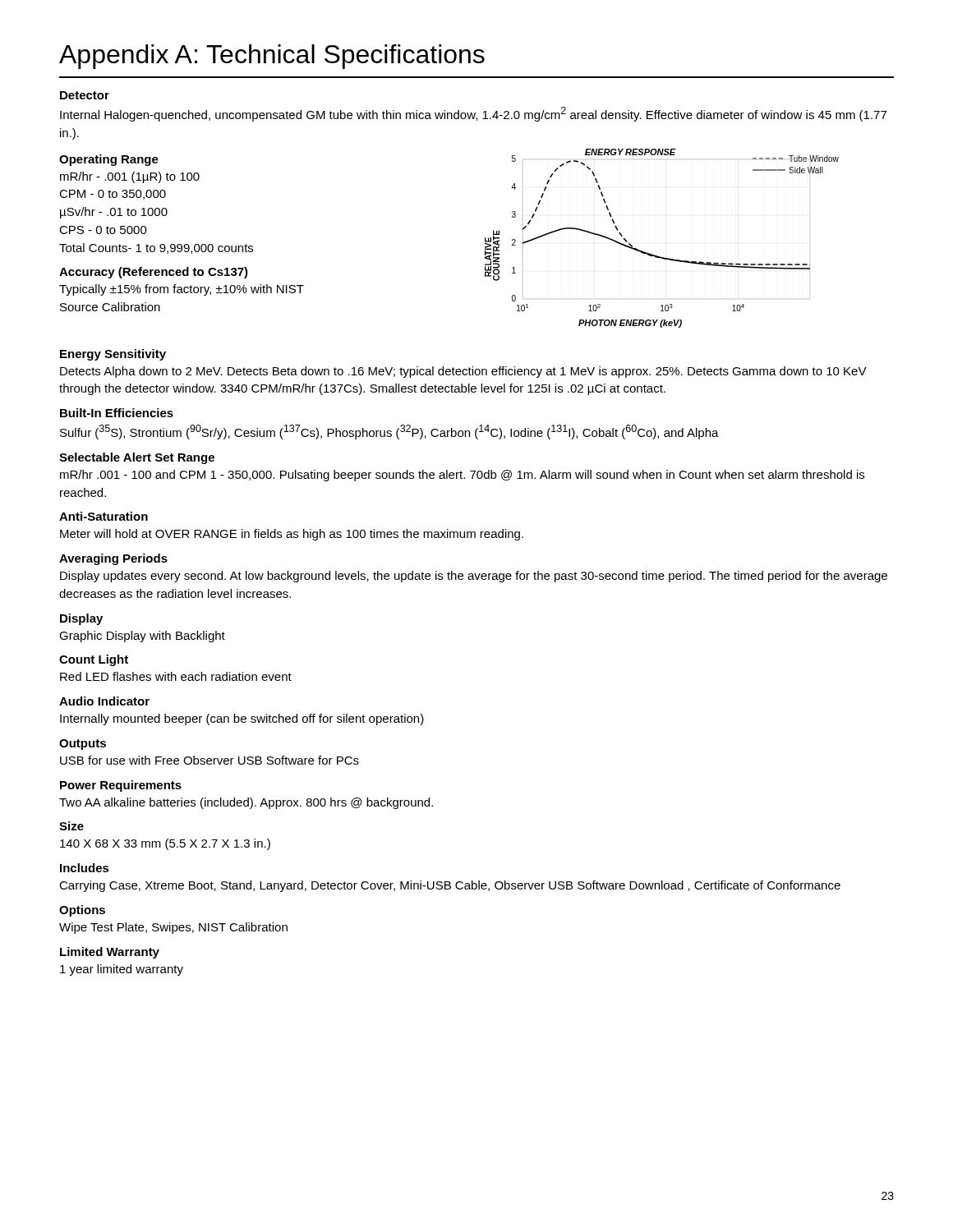Click the passage that begins "Two AA alkaline batteries (included)."

(x=247, y=802)
